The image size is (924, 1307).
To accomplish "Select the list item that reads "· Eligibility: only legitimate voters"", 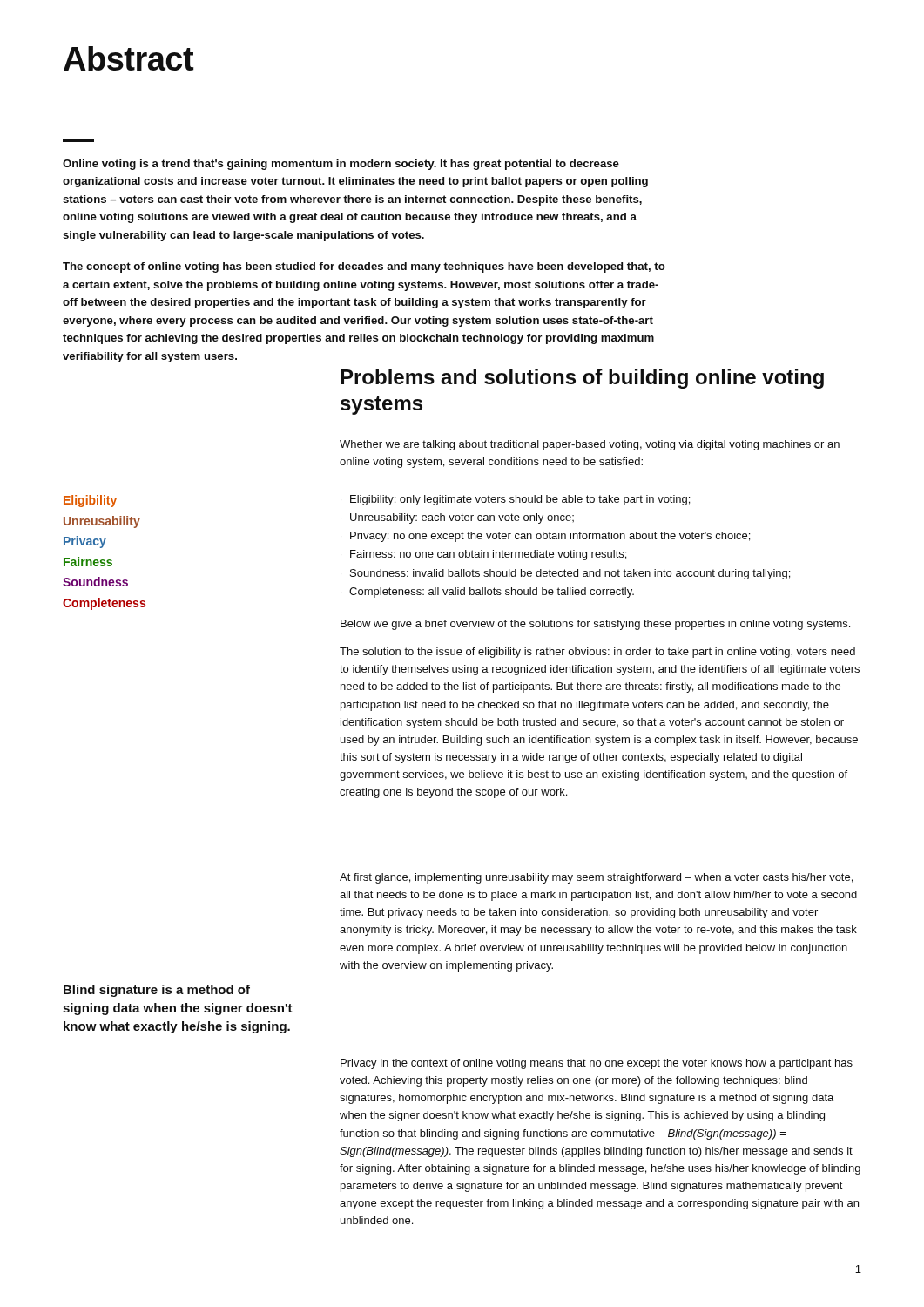I will point(515,499).
